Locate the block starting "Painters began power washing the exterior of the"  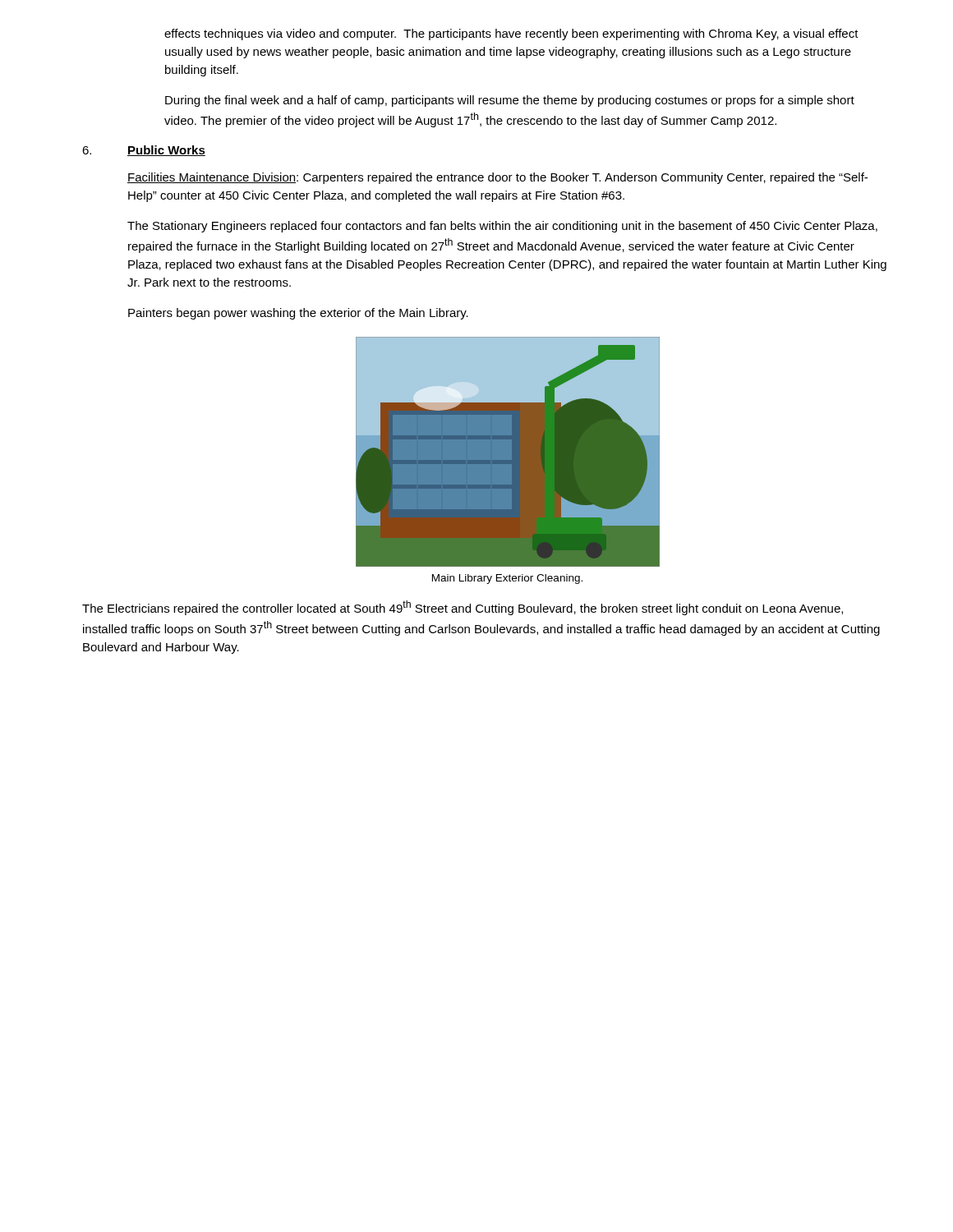298,313
